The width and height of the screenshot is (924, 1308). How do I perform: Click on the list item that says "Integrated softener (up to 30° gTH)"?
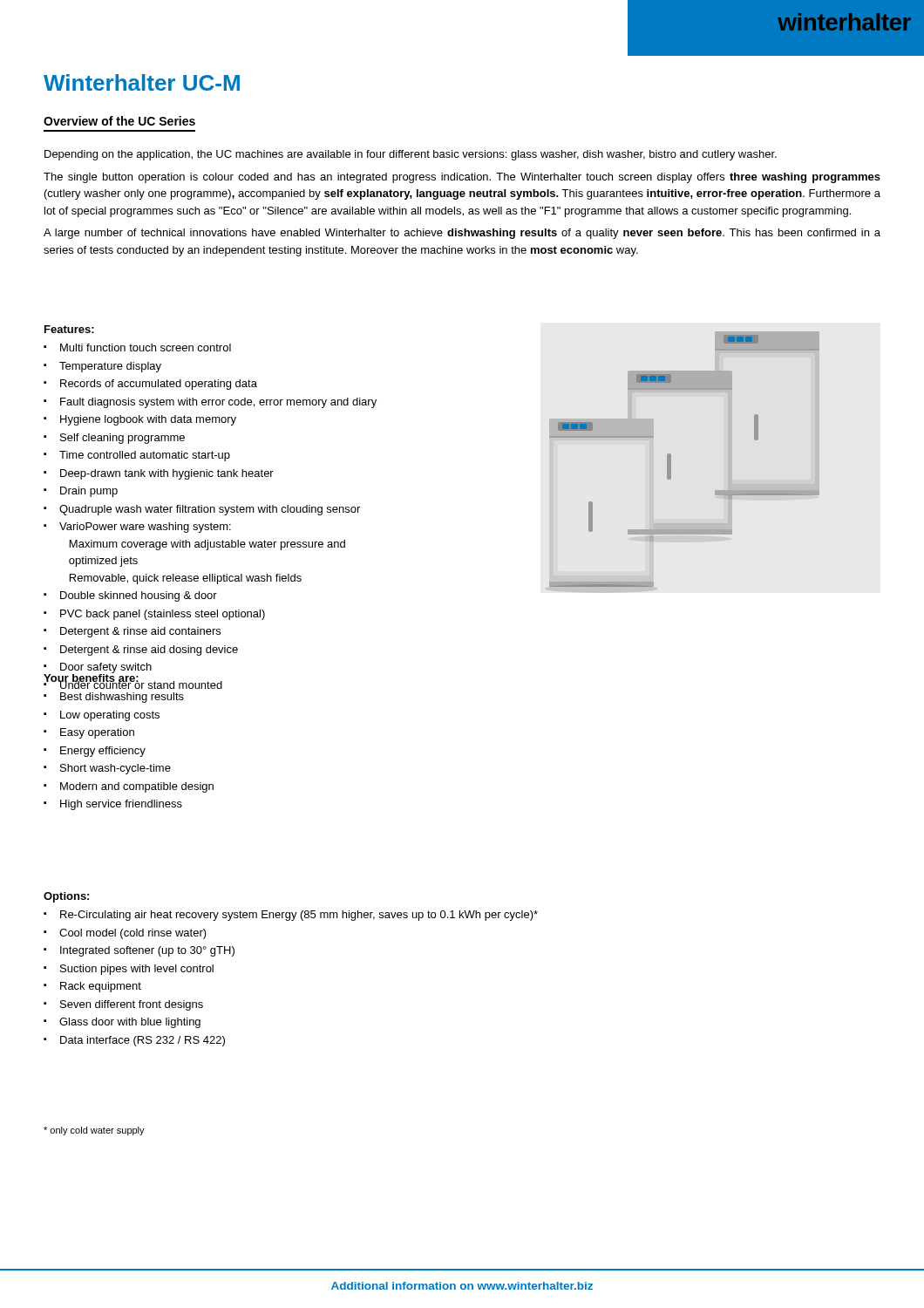pos(147,950)
